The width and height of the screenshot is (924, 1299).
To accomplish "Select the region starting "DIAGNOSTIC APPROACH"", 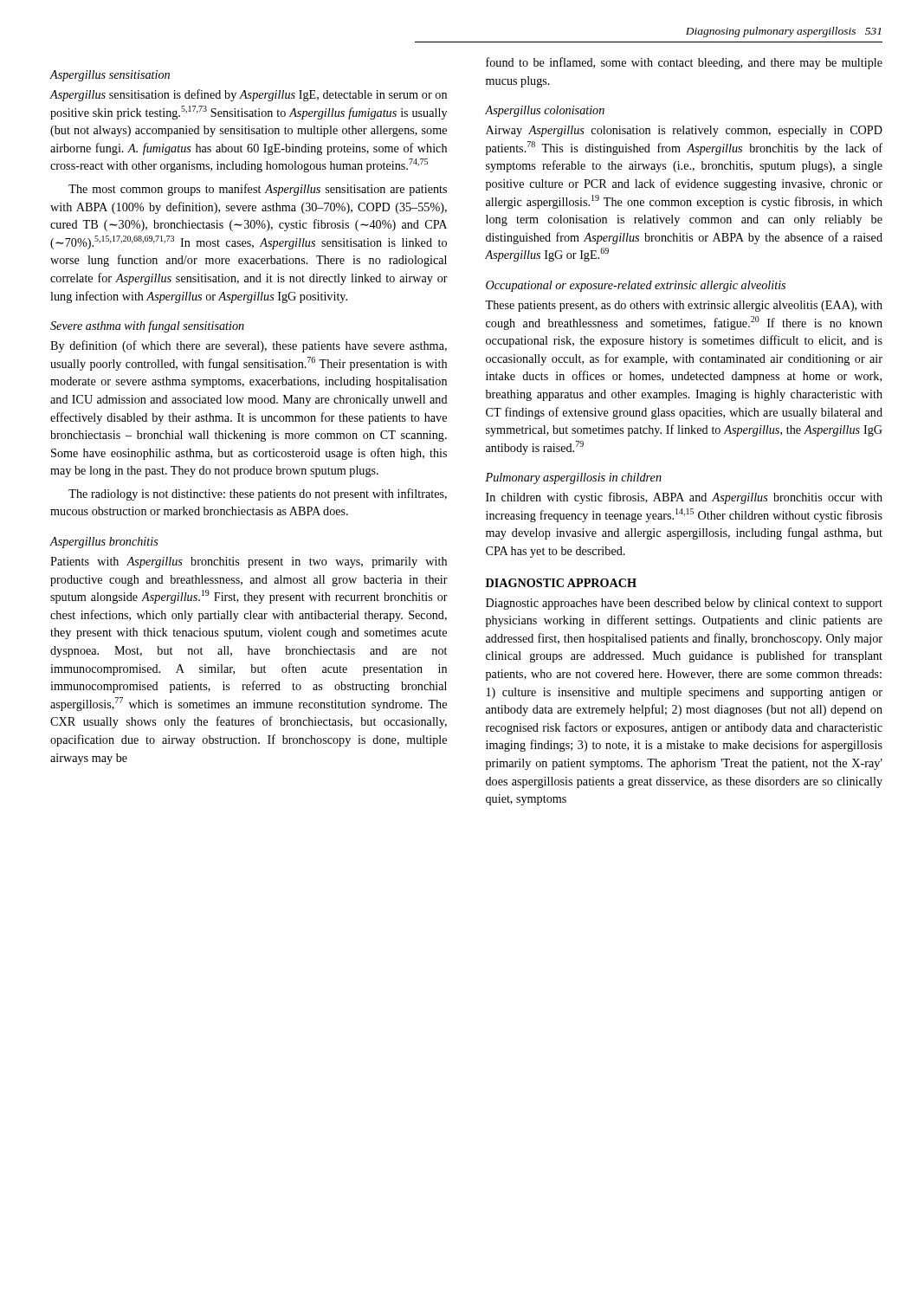I will click(x=561, y=583).
